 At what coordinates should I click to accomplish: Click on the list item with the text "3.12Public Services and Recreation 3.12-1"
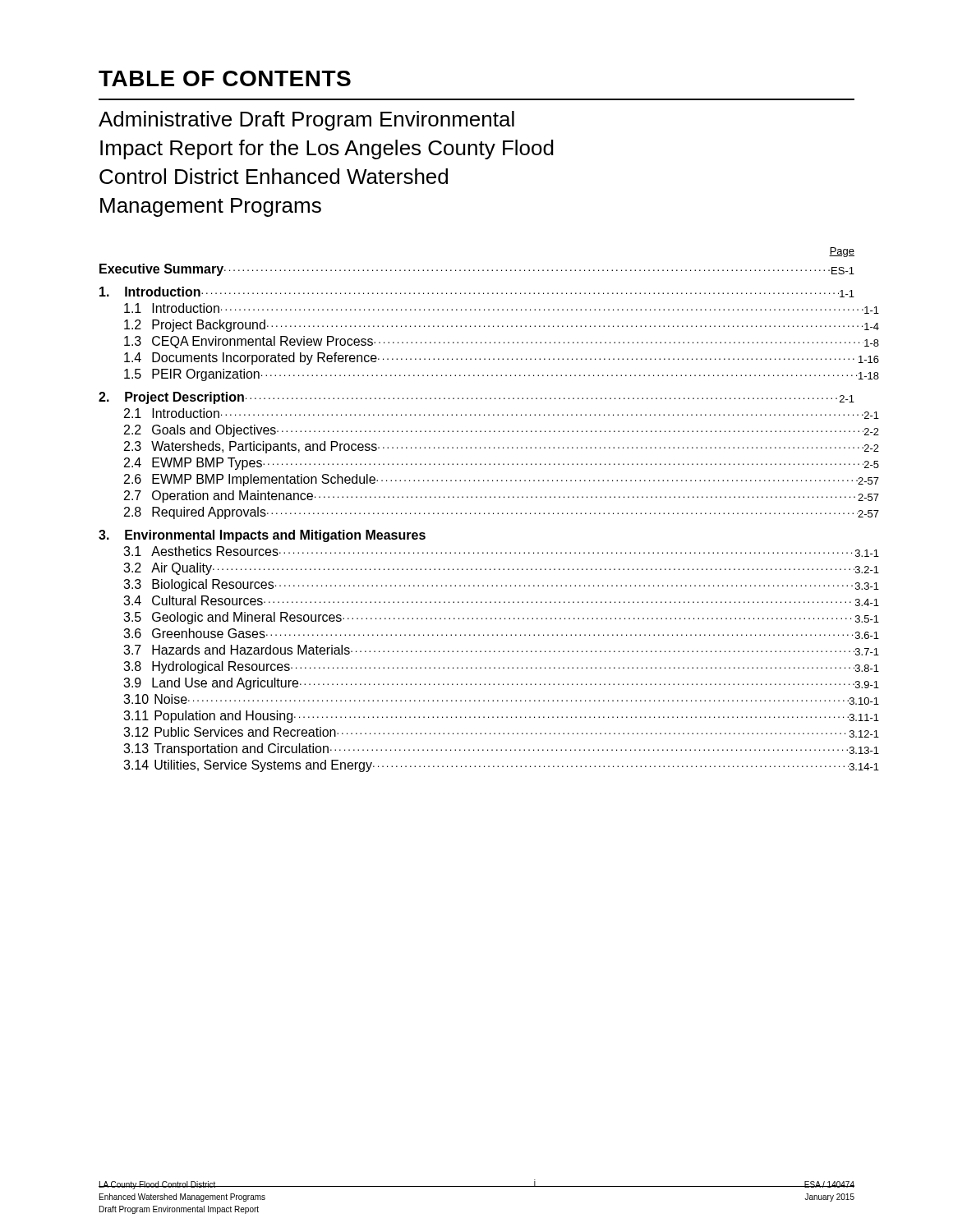pyautogui.click(x=476, y=733)
